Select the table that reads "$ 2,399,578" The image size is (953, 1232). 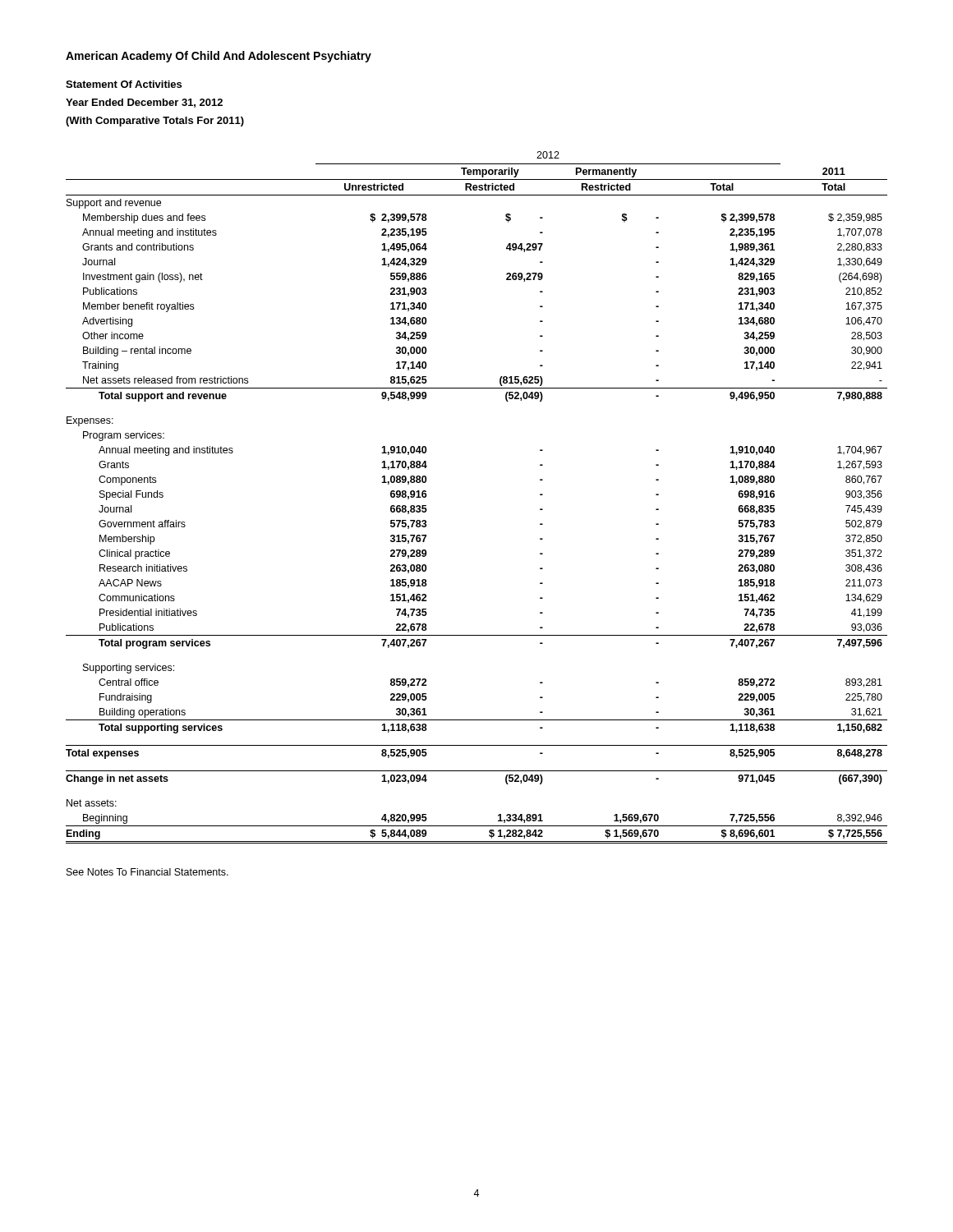pos(476,496)
